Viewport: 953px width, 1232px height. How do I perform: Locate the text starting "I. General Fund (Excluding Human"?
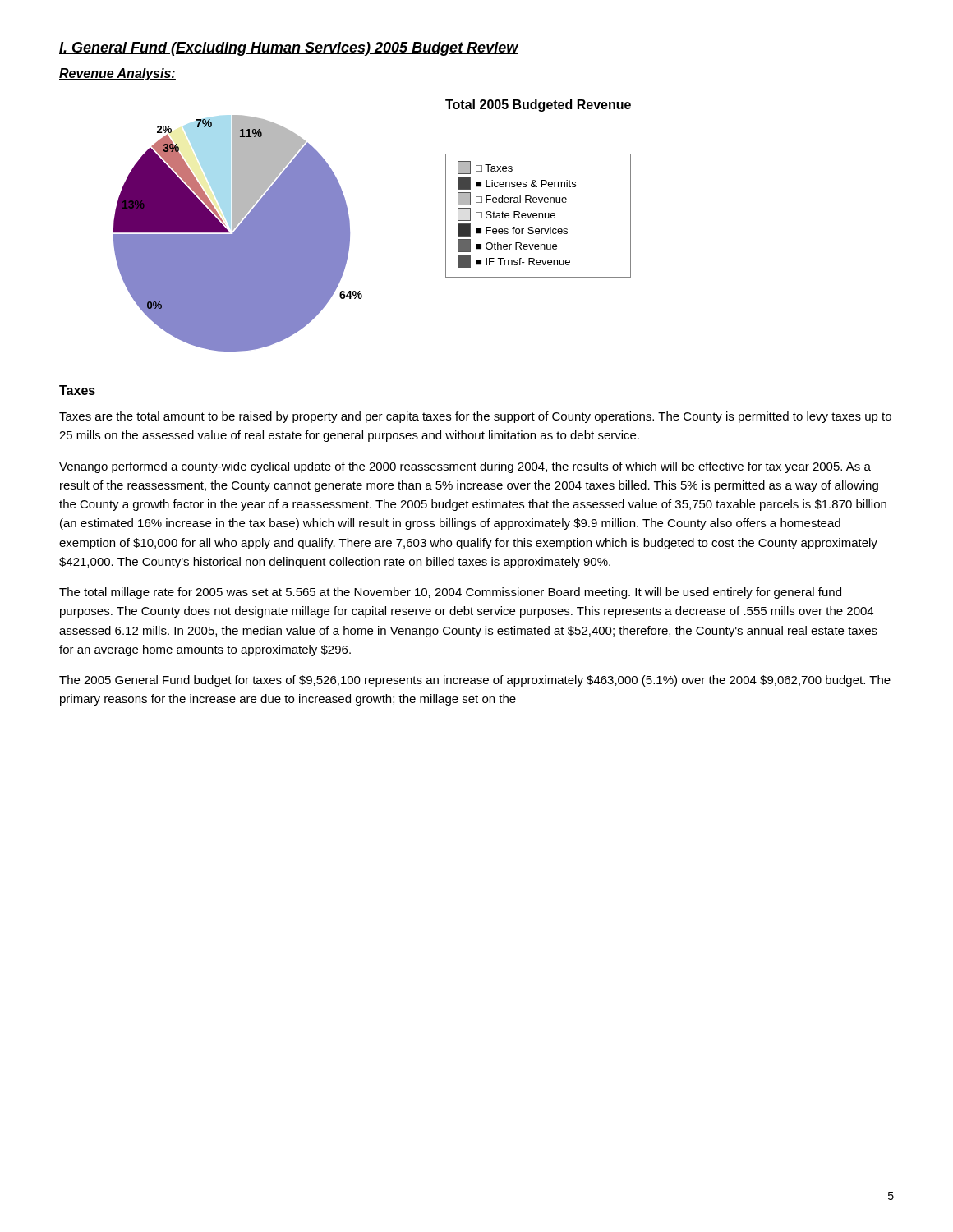pos(288,48)
